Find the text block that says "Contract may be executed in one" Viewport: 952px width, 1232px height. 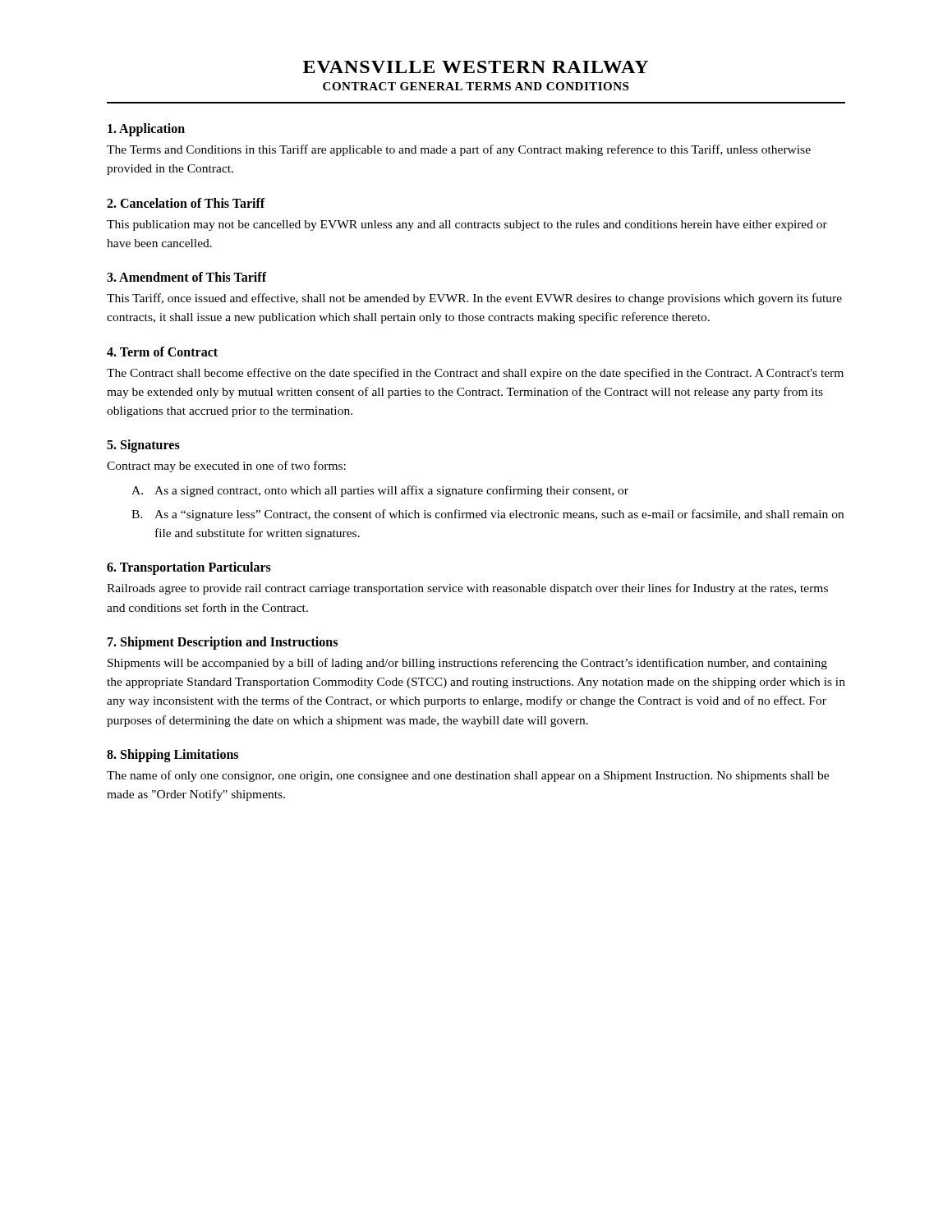[x=227, y=466]
